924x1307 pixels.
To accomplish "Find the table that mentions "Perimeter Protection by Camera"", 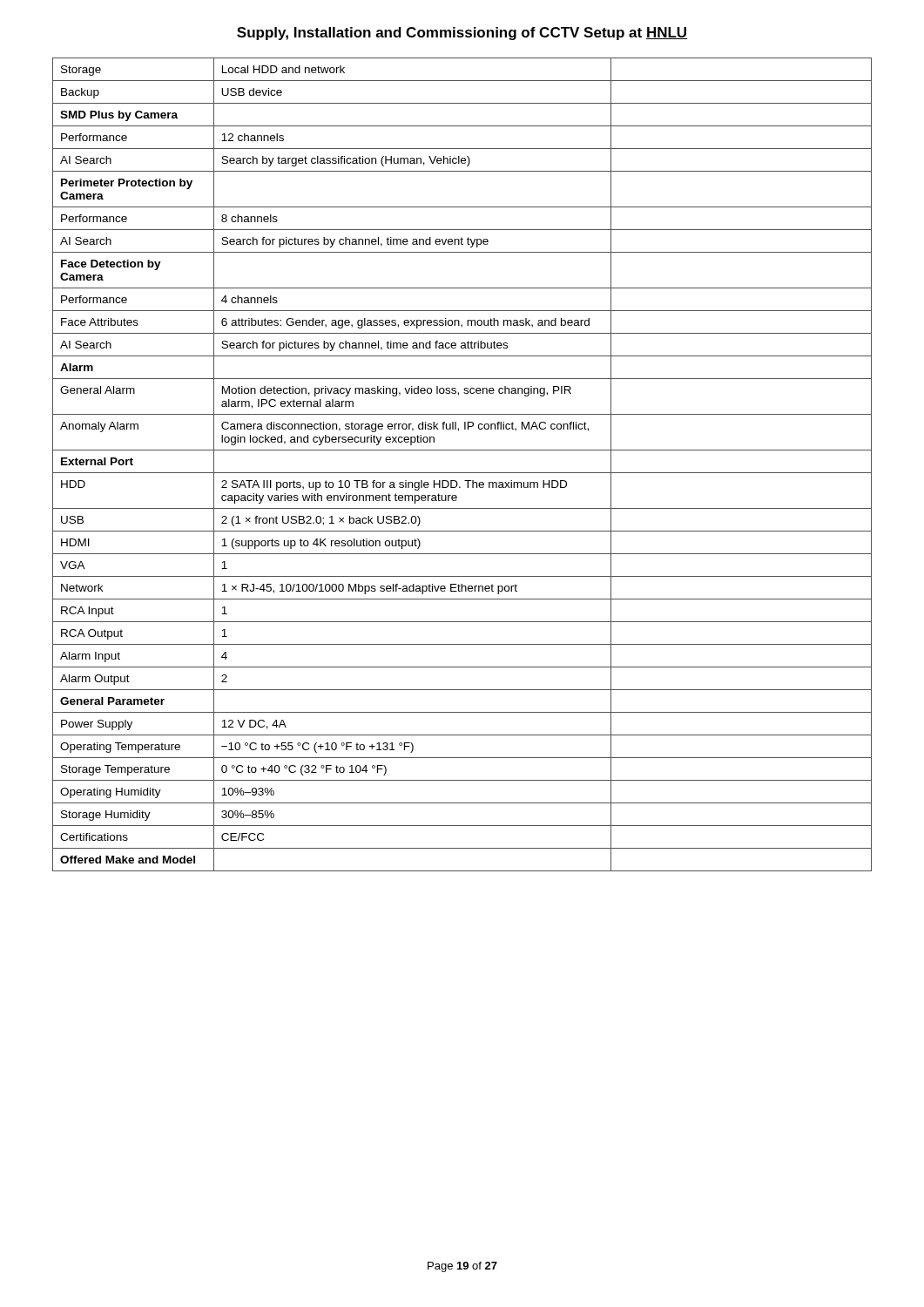I will click(x=462, y=464).
